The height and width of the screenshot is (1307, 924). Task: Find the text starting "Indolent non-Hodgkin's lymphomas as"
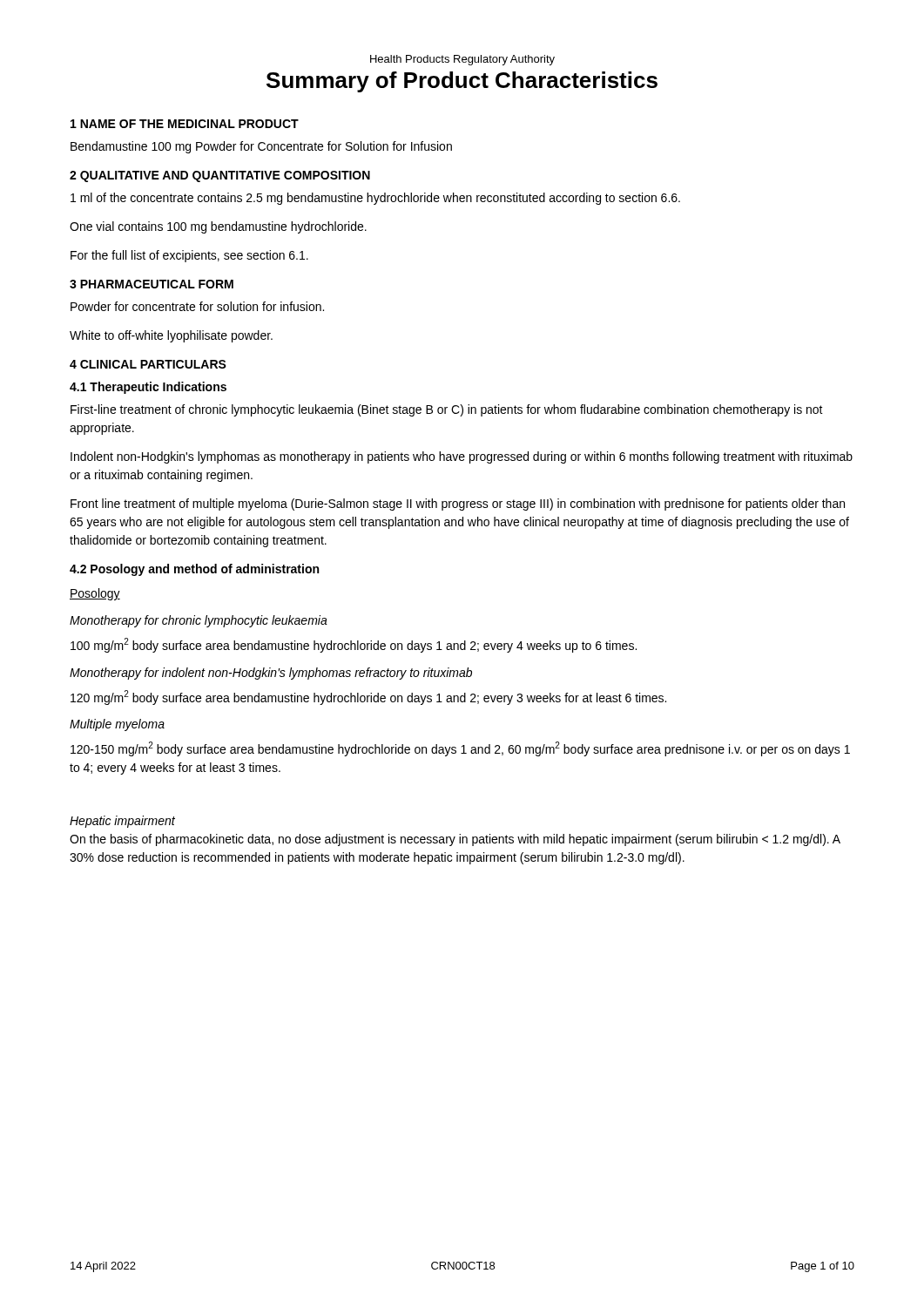(461, 466)
